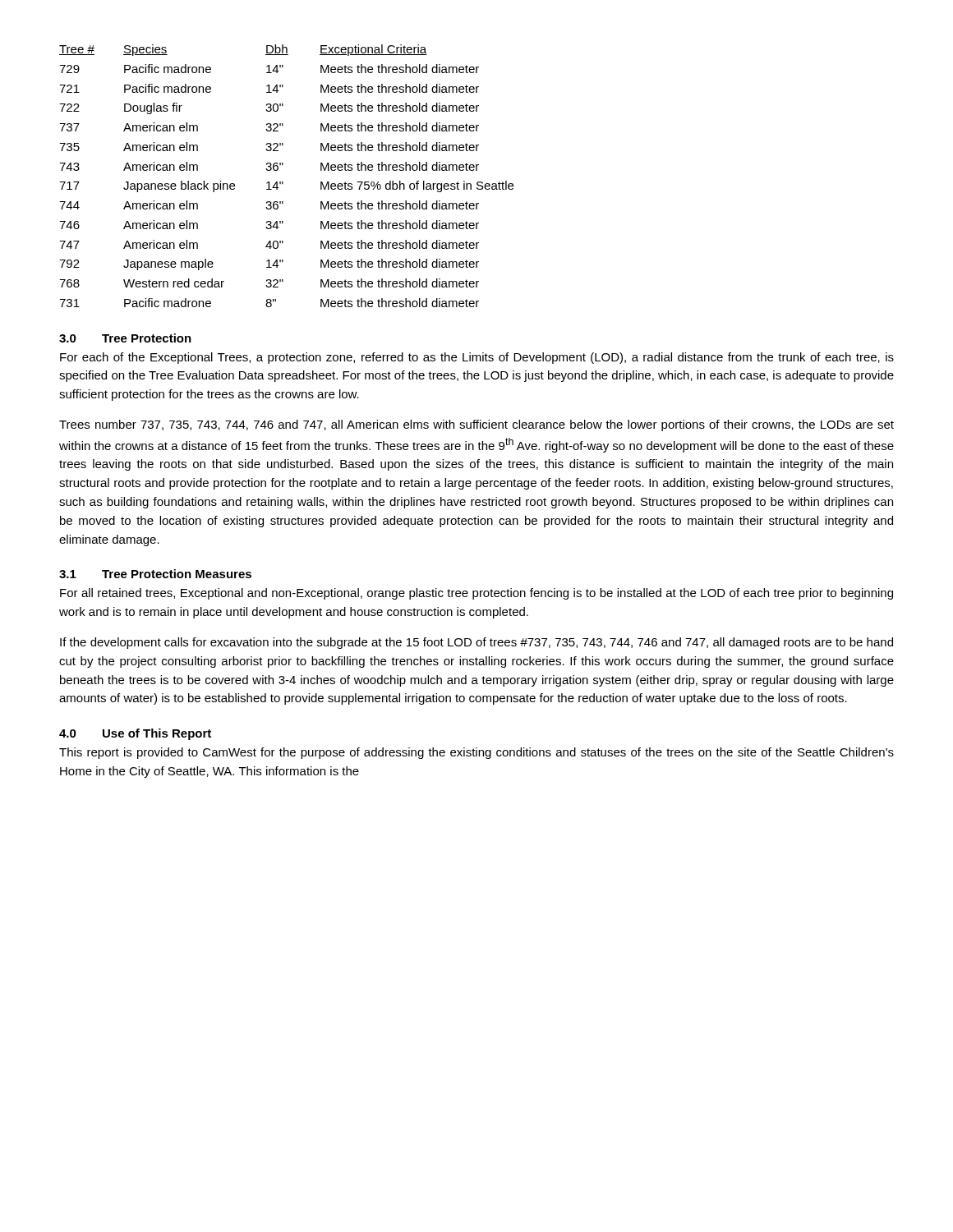
Task: Locate the passage starting "For each of"
Action: 476,375
